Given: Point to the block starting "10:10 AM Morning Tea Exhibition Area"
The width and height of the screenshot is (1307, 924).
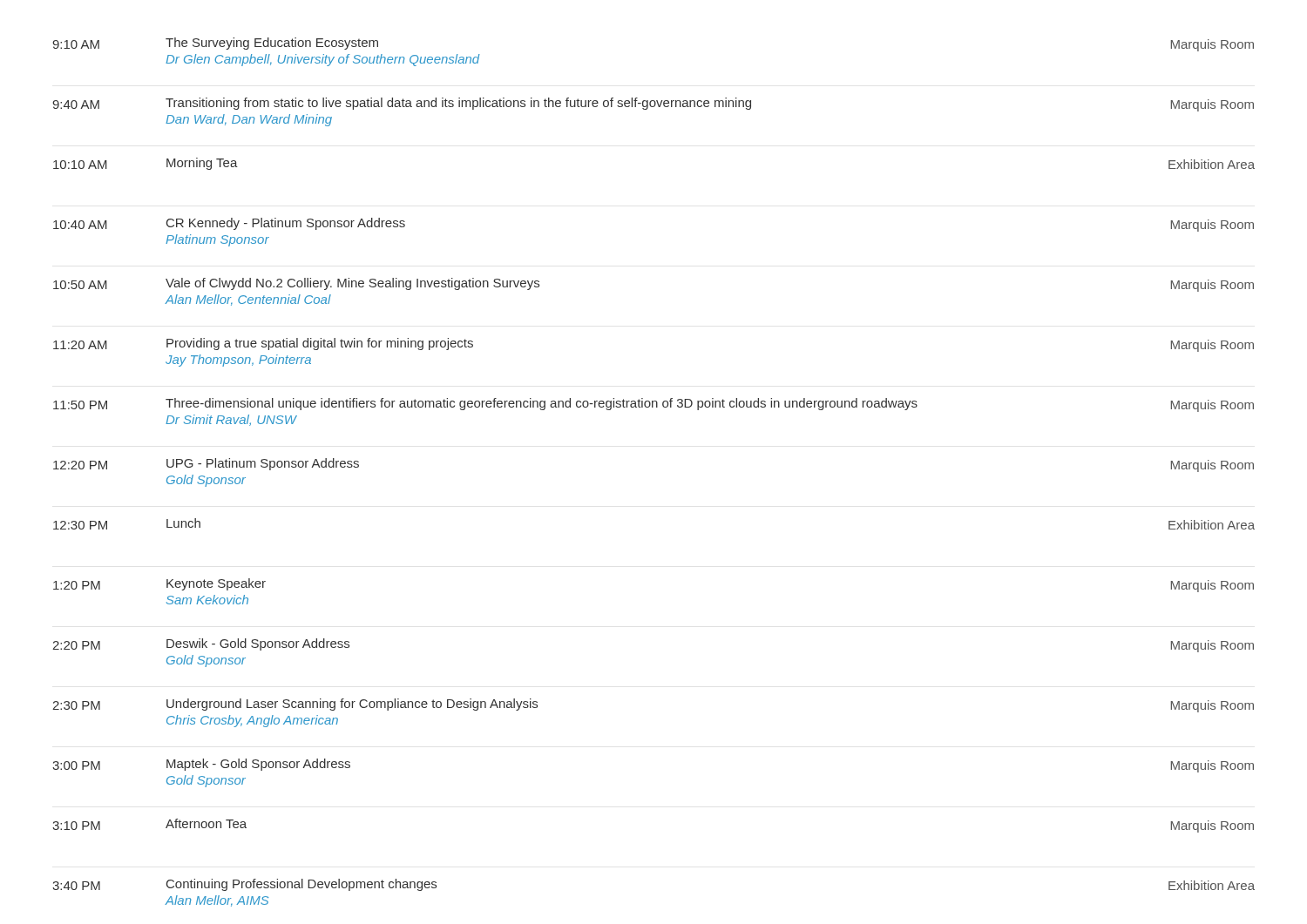Looking at the screenshot, I should click(80, 163).
